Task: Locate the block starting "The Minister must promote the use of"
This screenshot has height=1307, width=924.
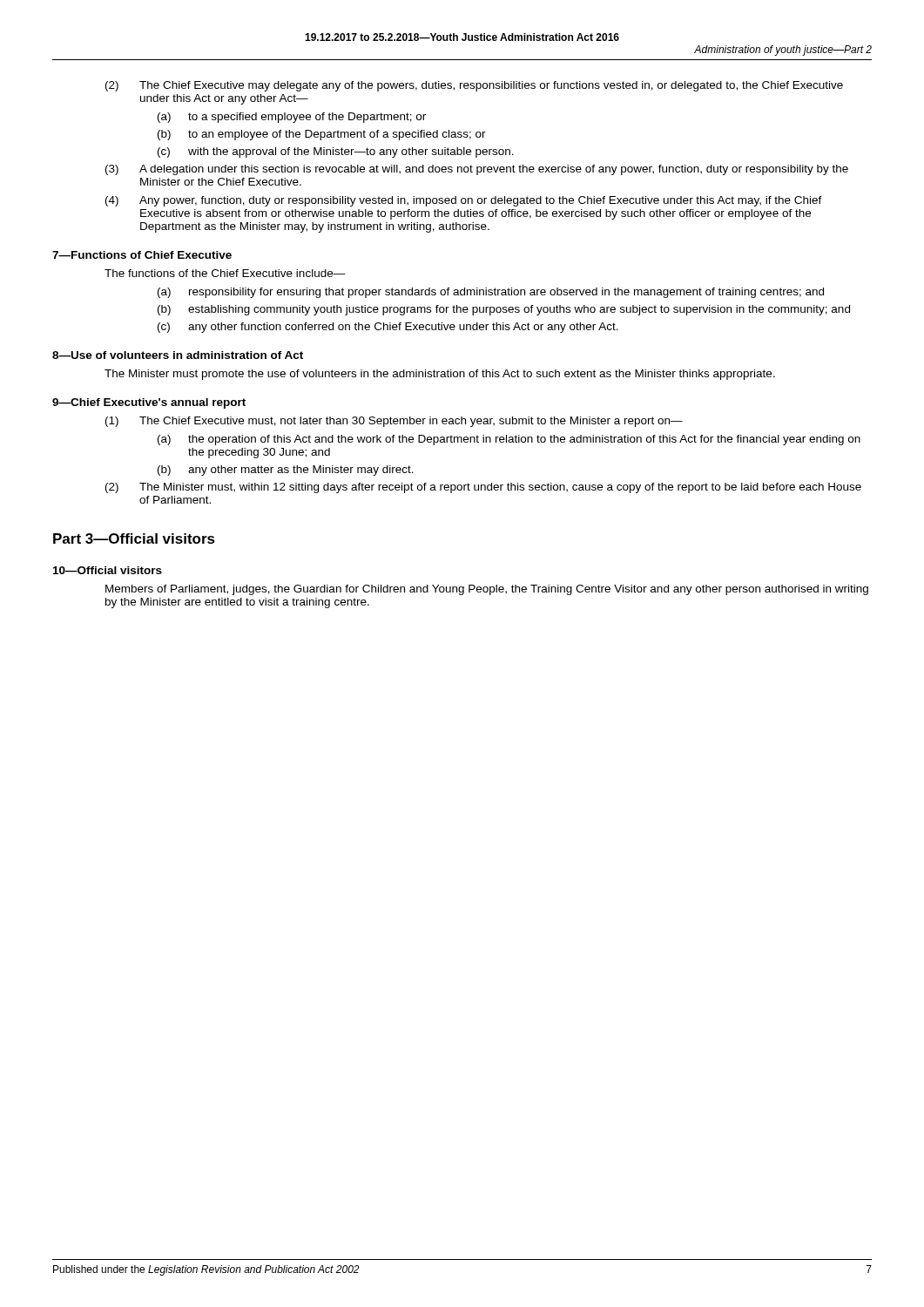Action: click(440, 373)
